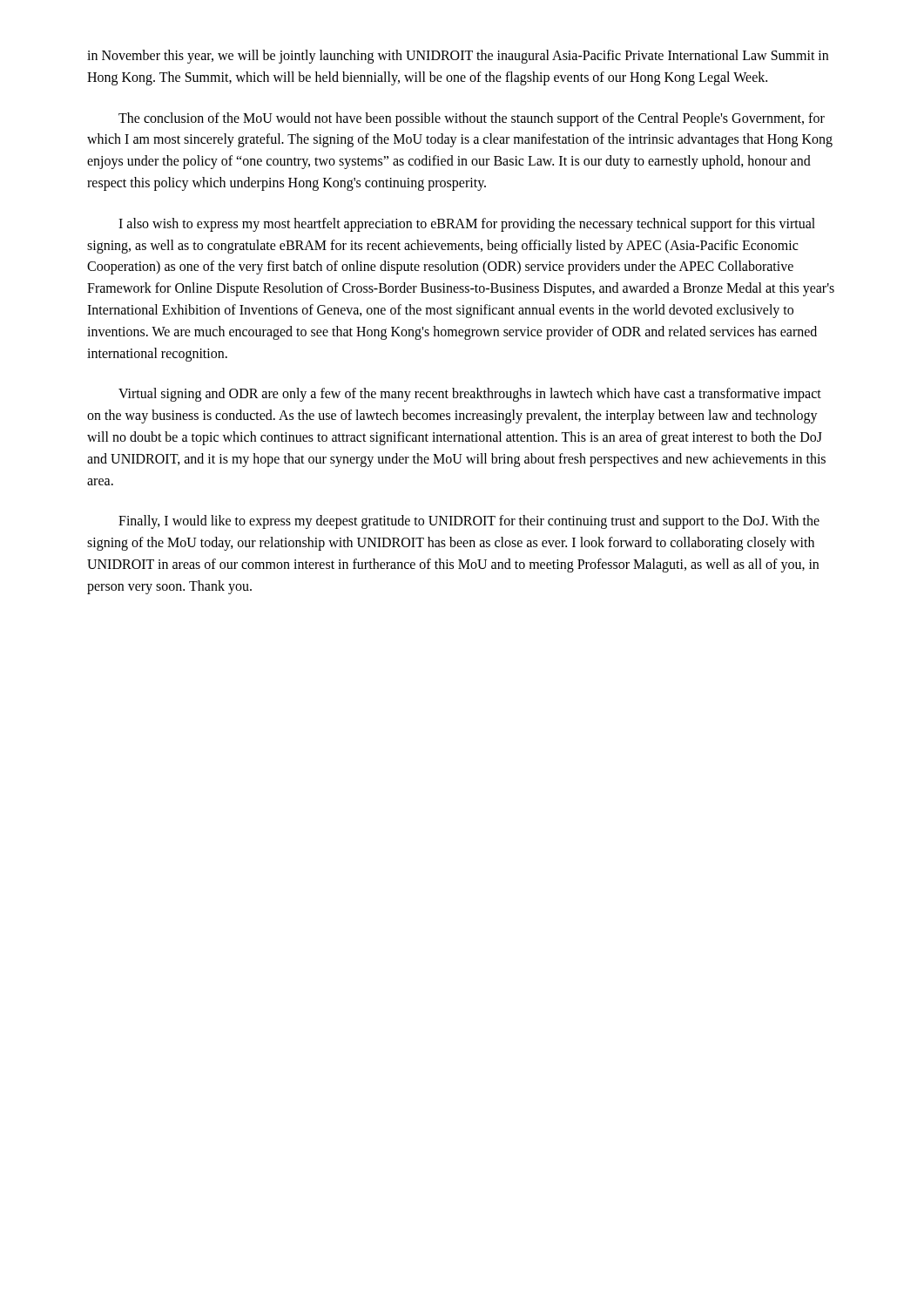Click the passage that begins "Virtual signing and ODR are only"

click(x=462, y=438)
